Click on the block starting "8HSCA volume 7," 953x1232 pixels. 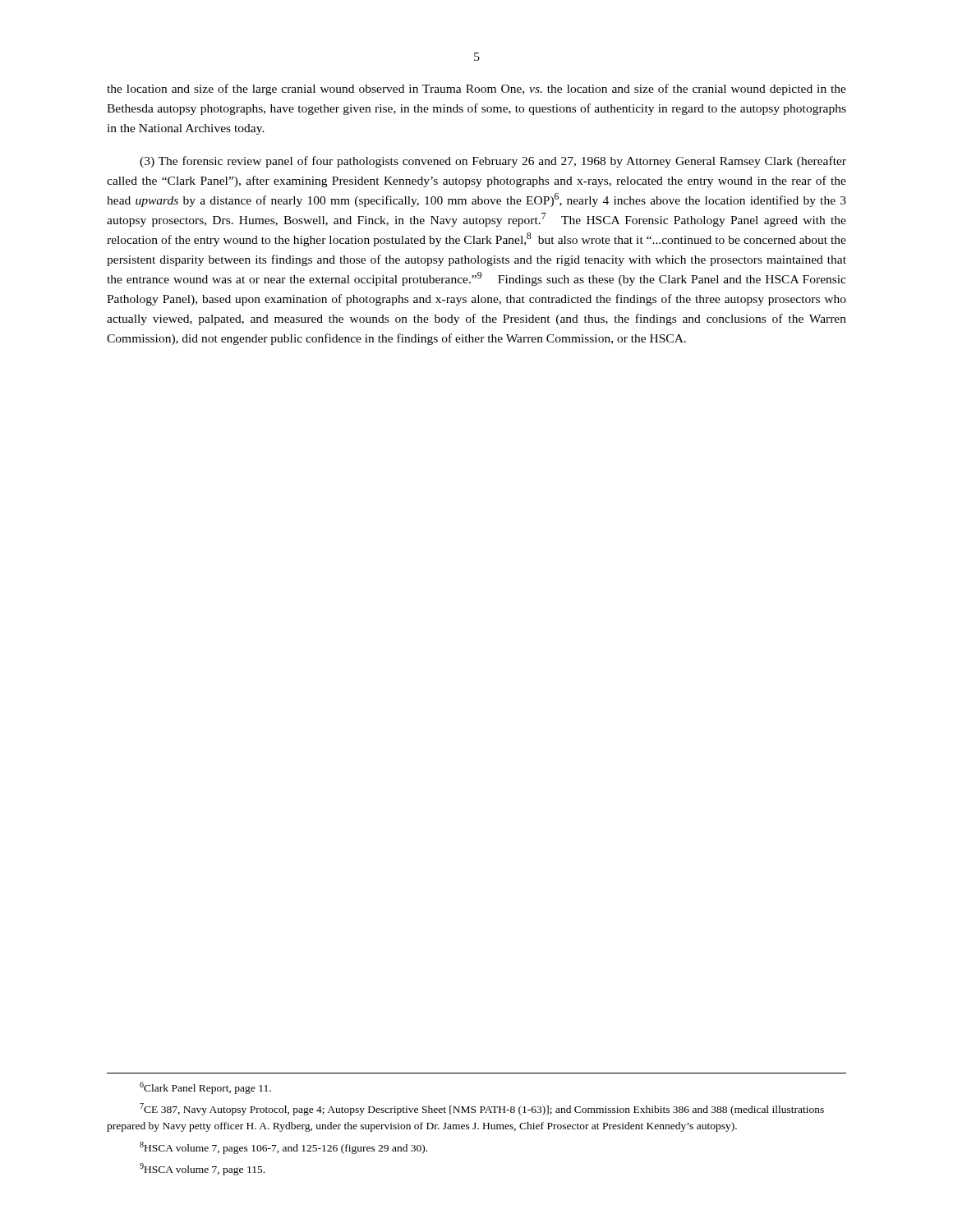point(284,1147)
